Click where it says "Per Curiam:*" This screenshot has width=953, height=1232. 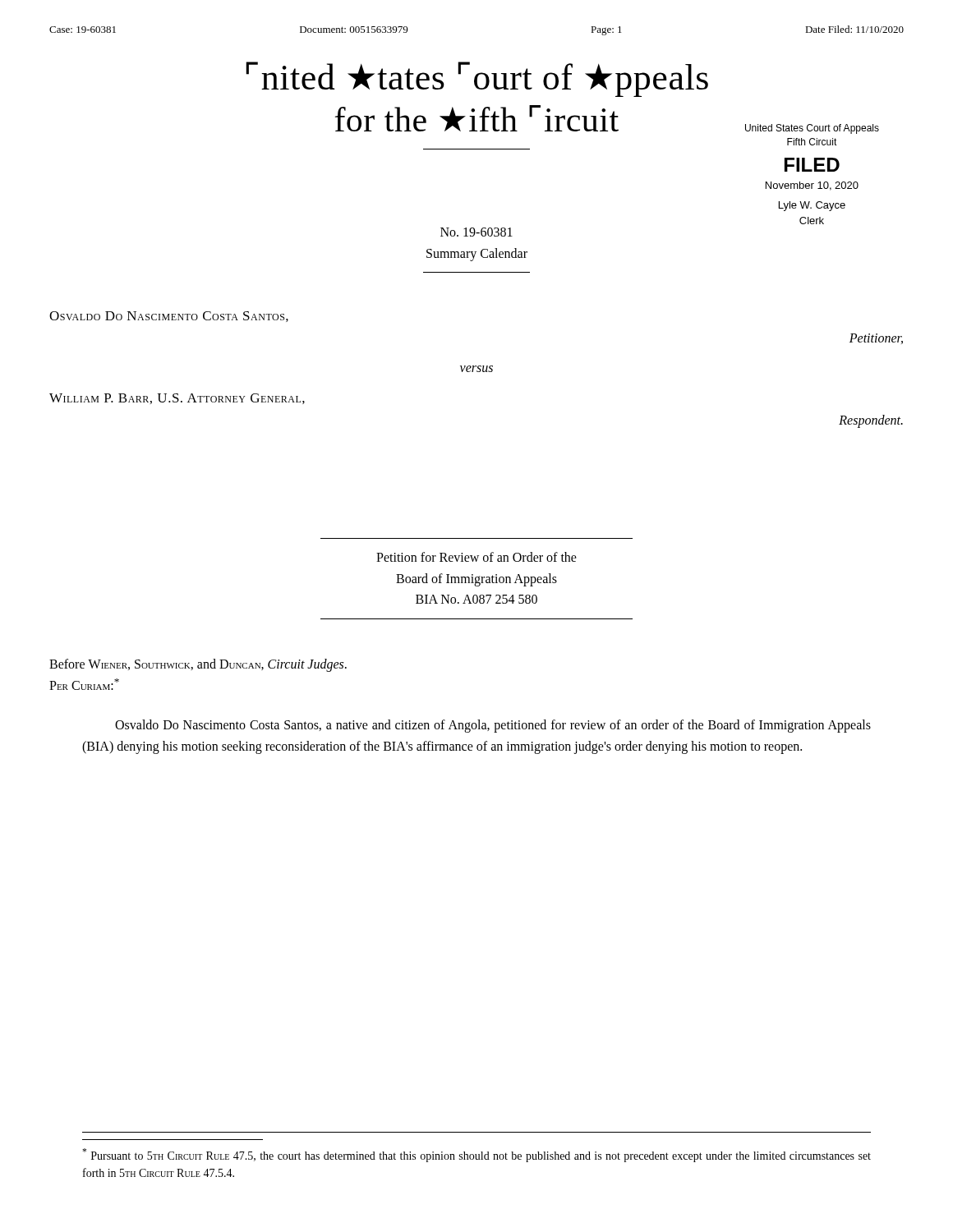pyautogui.click(x=84, y=684)
